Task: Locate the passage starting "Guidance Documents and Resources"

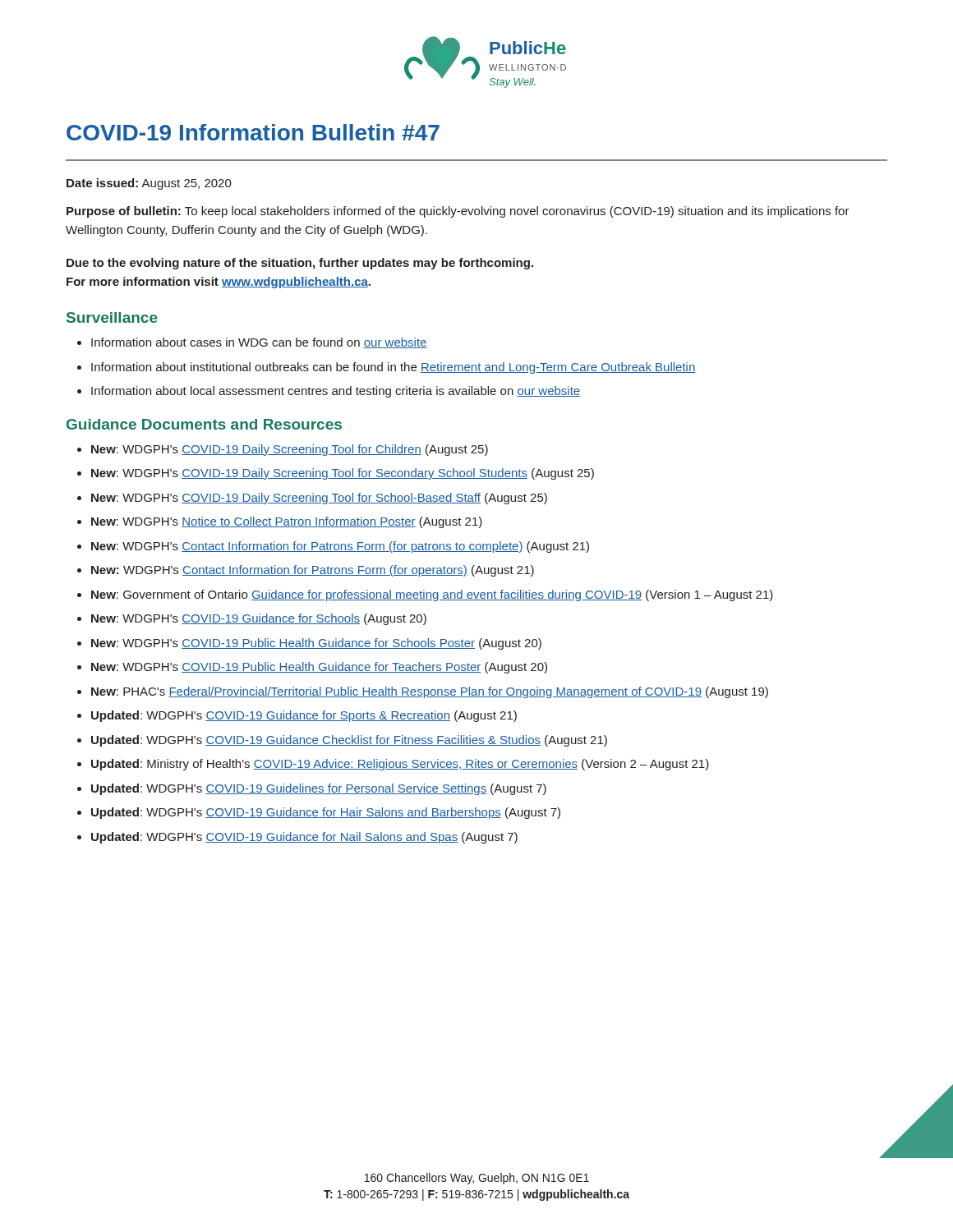Action: (x=204, y=424)
